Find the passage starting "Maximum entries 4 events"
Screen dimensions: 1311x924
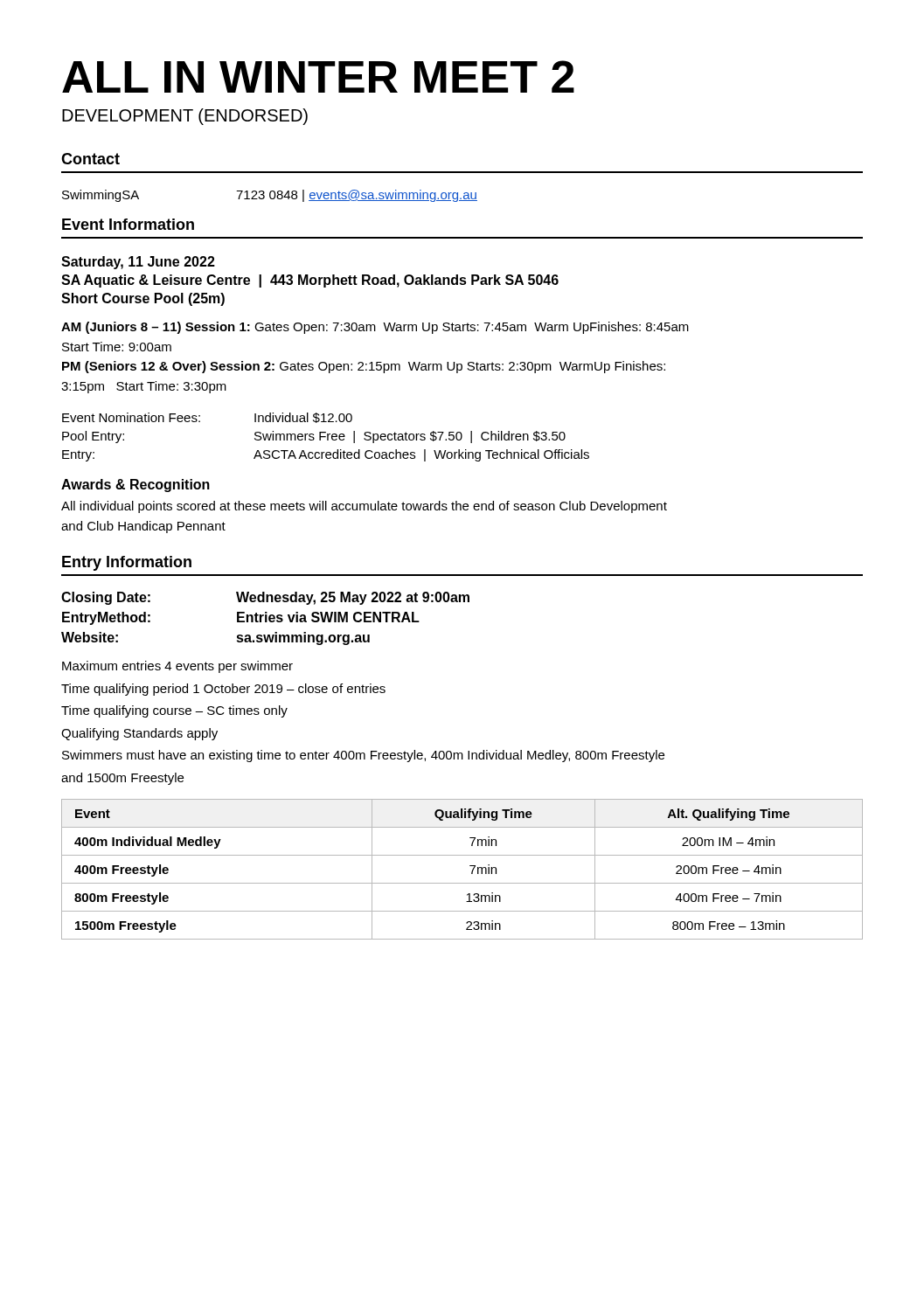(177, 667)
